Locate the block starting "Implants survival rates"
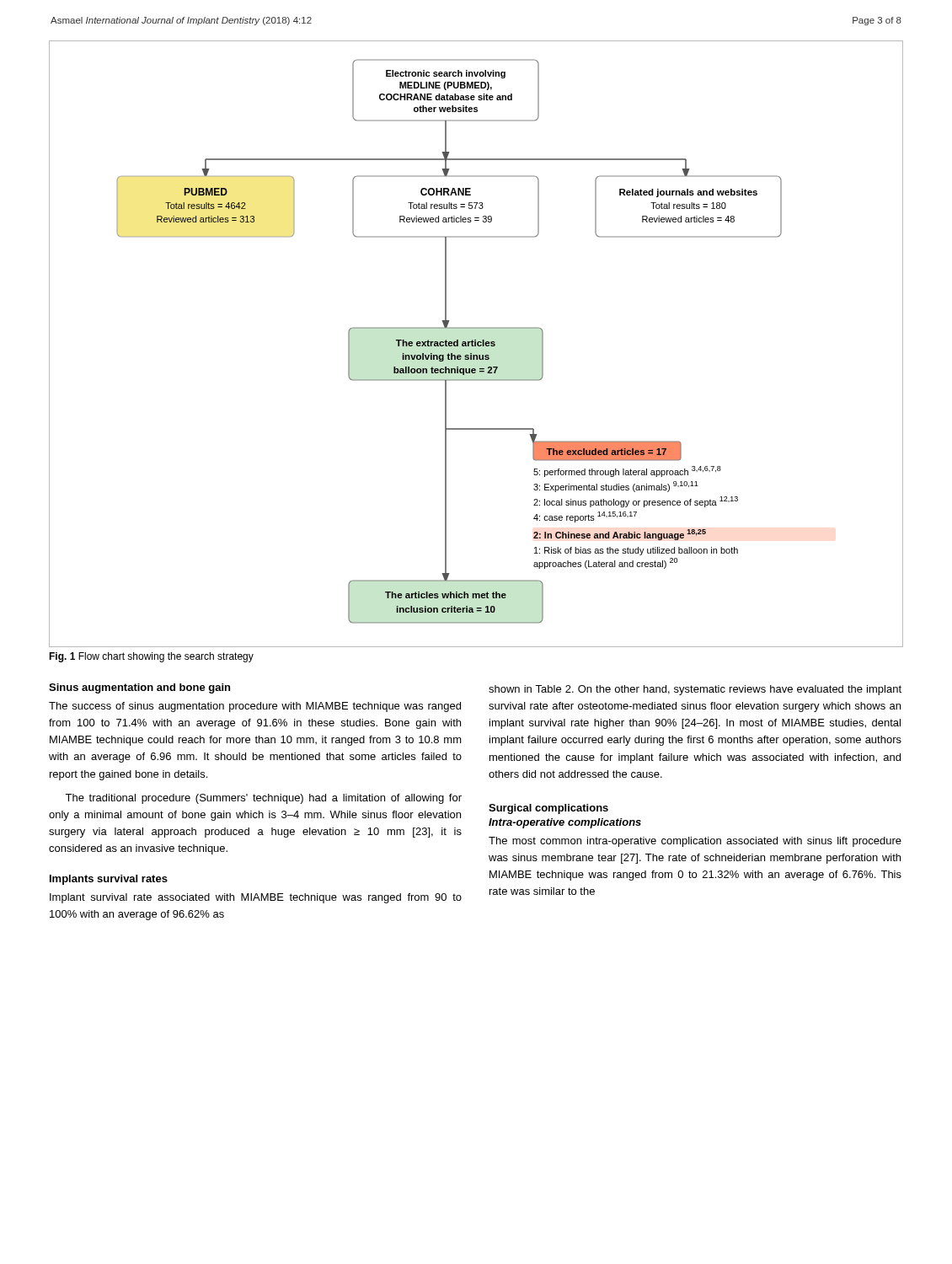Screen dimensions: 1264x952 point(108,879)
